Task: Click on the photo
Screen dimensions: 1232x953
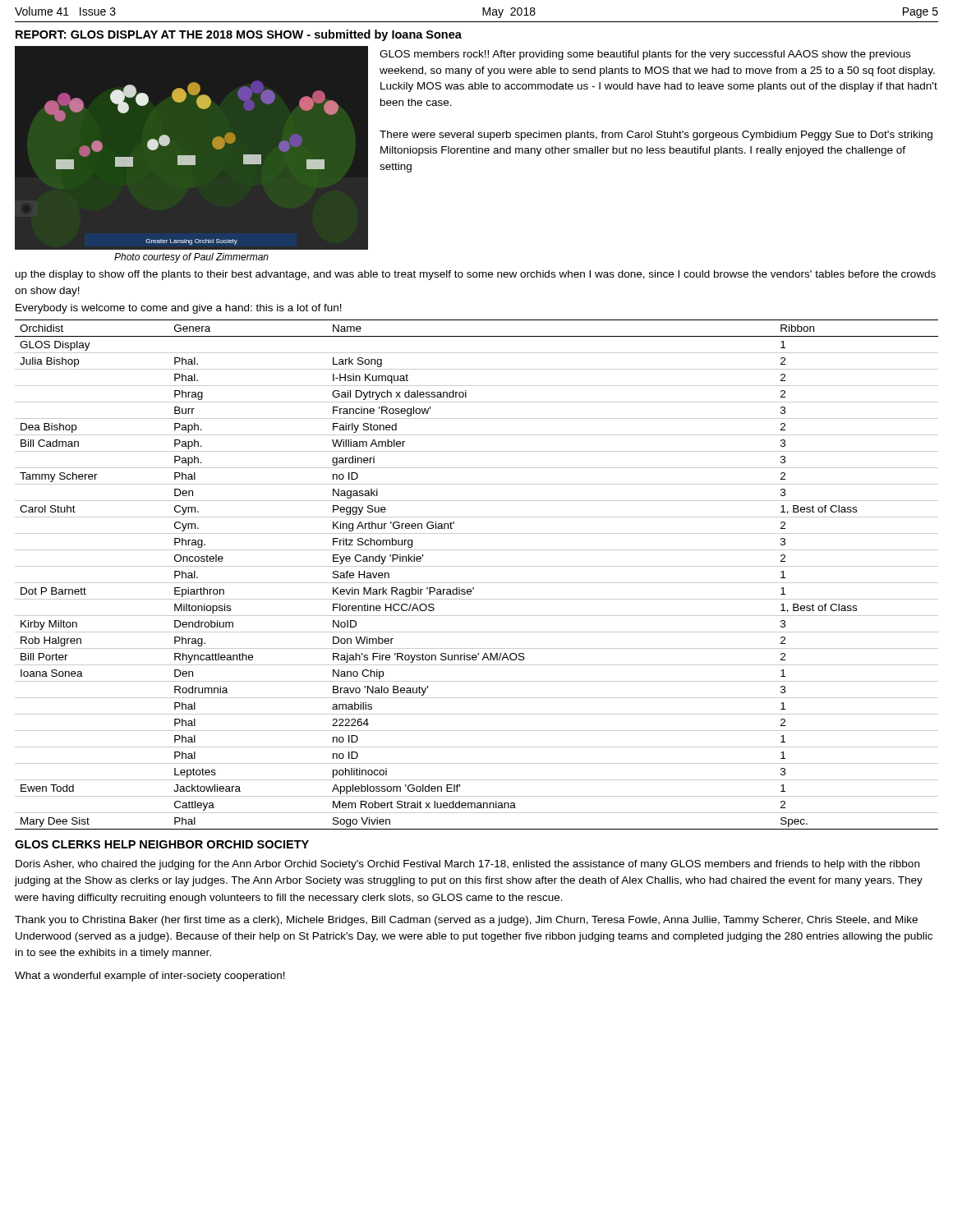Action: pyautogui.click(x=191, y=154)
